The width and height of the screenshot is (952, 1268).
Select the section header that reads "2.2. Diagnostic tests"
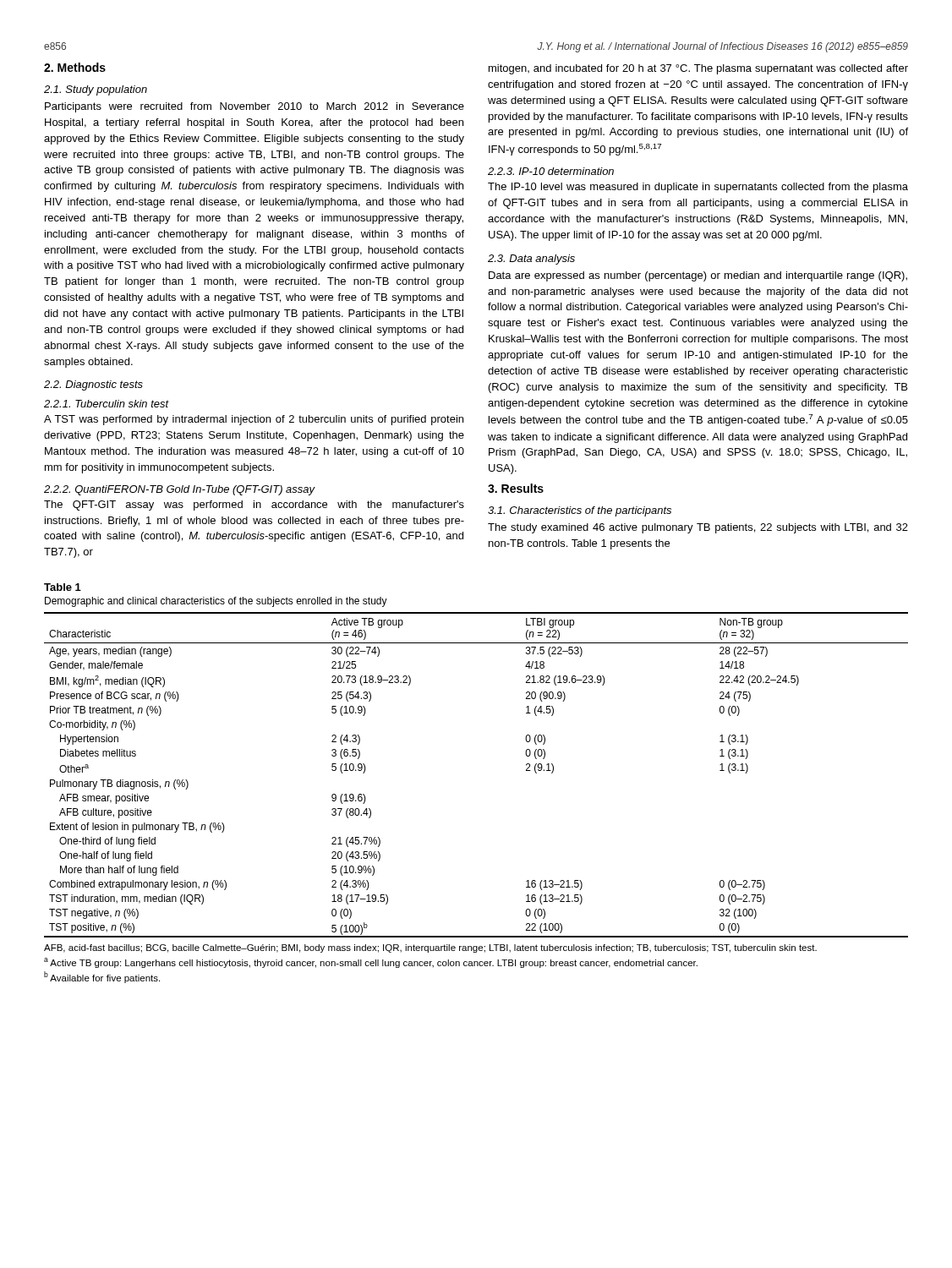(x=93, y=385)
